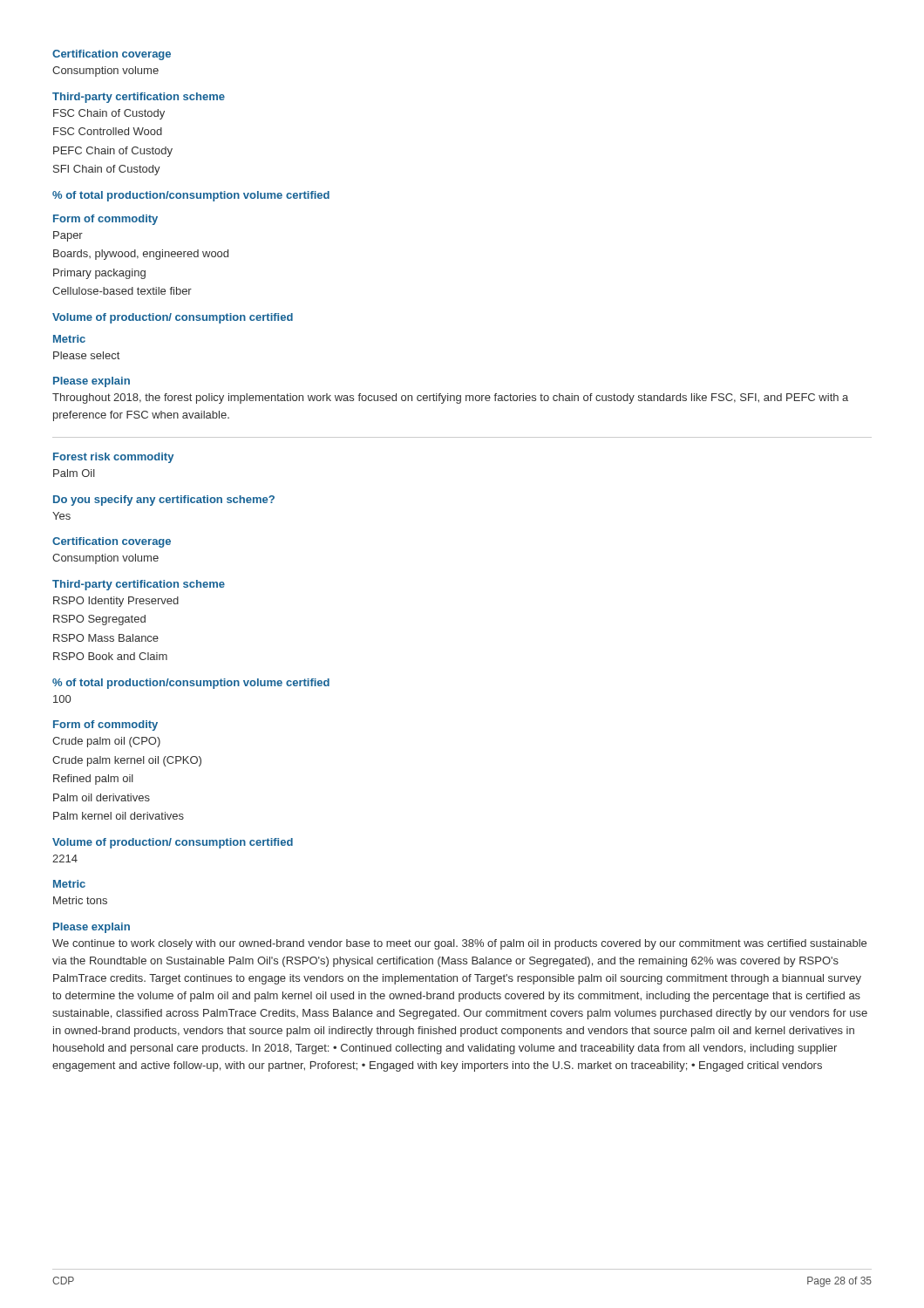The height and width of the screenshot is (1308, 924).
Task: Locate the block starting "SFI Chain of Custody"
Action: click(x=106, y=169)
